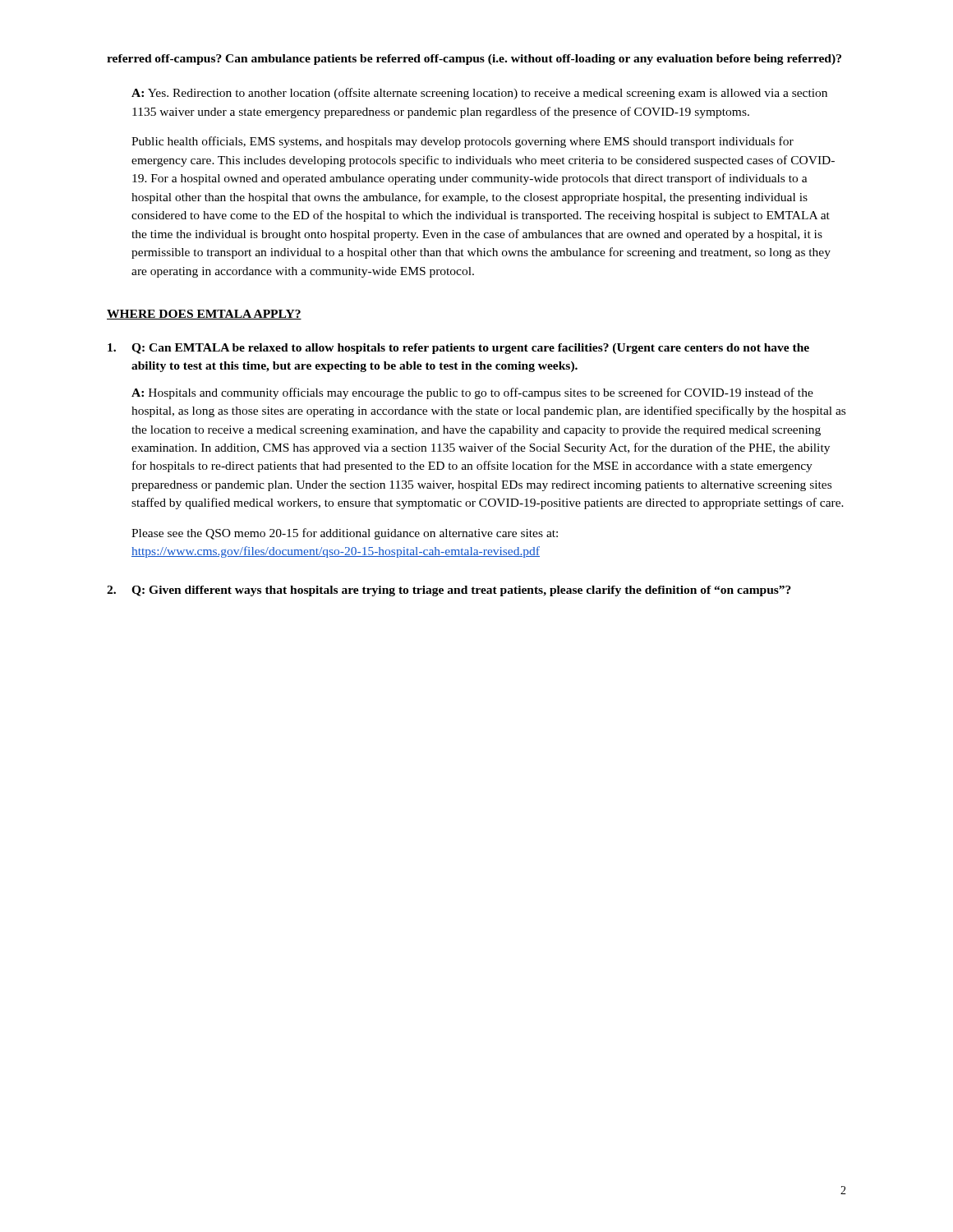Point to the region starting "A: Hospitals and"
Image resolution: width=953 pixels, height=1232 pixels.
489,448
